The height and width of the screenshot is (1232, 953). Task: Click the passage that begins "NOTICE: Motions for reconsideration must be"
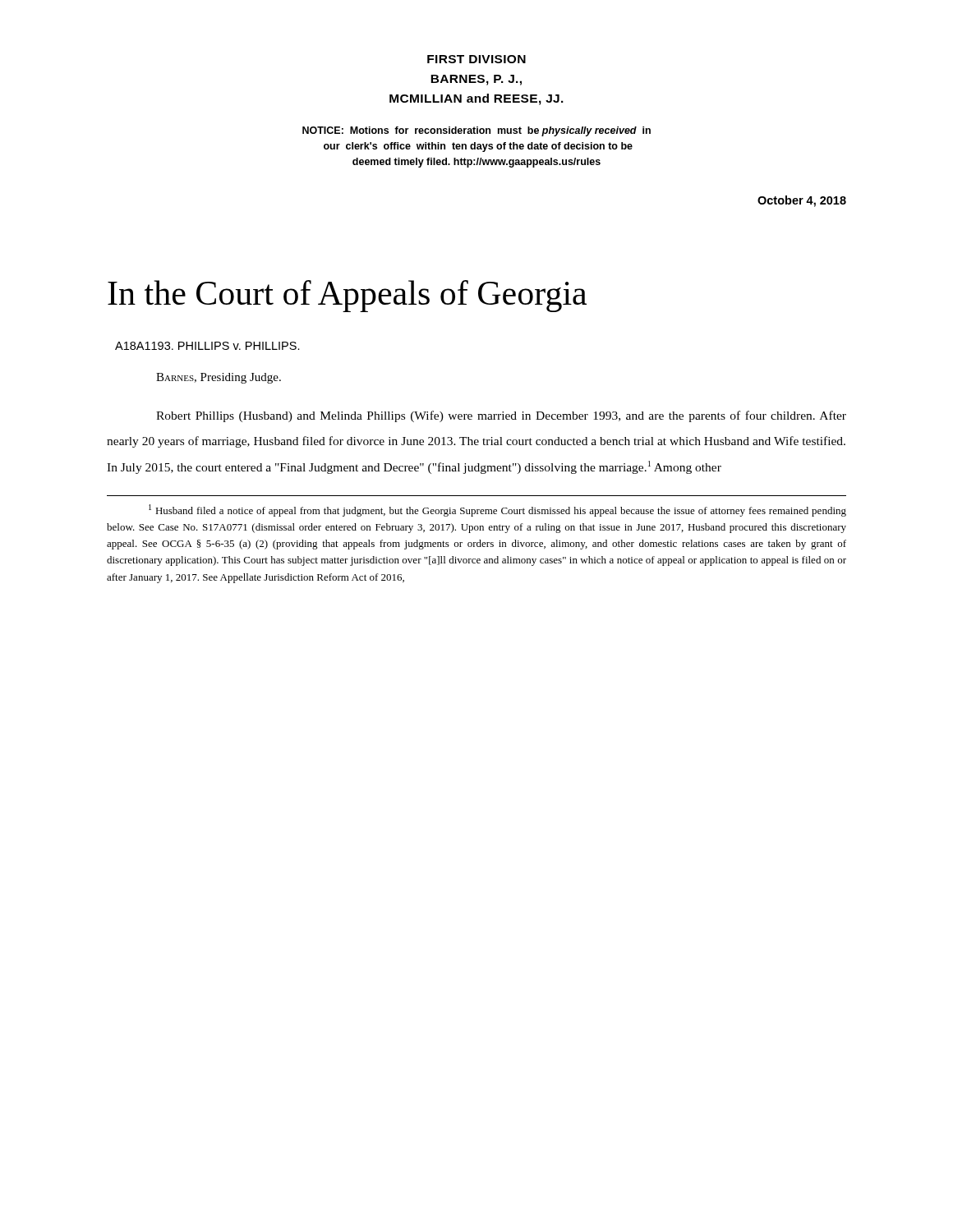(476, 146)
